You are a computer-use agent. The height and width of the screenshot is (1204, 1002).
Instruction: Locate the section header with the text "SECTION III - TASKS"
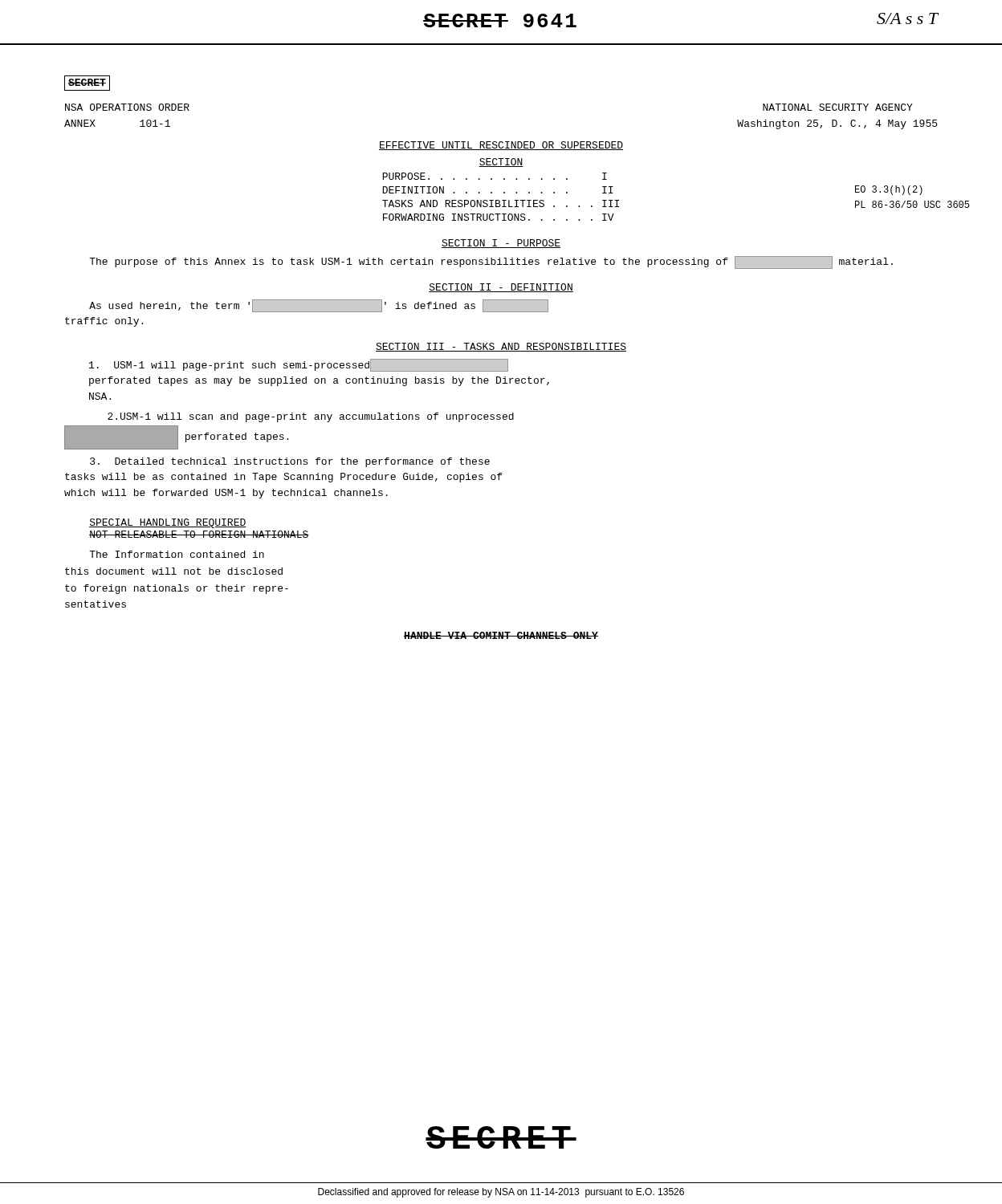tap(501, 347)
